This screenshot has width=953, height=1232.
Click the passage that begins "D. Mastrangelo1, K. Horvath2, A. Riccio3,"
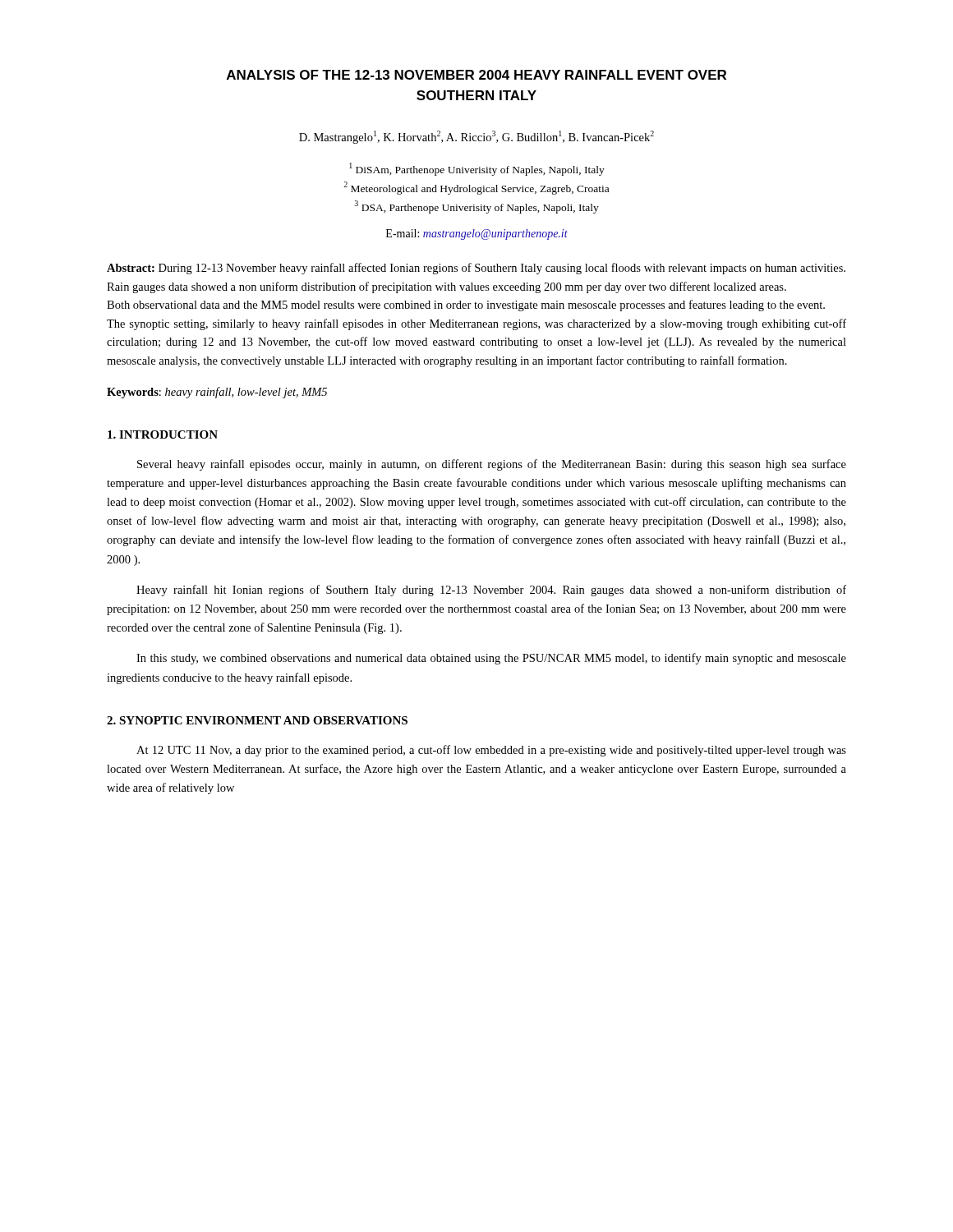pyautogui.click(x=476, y=137)
